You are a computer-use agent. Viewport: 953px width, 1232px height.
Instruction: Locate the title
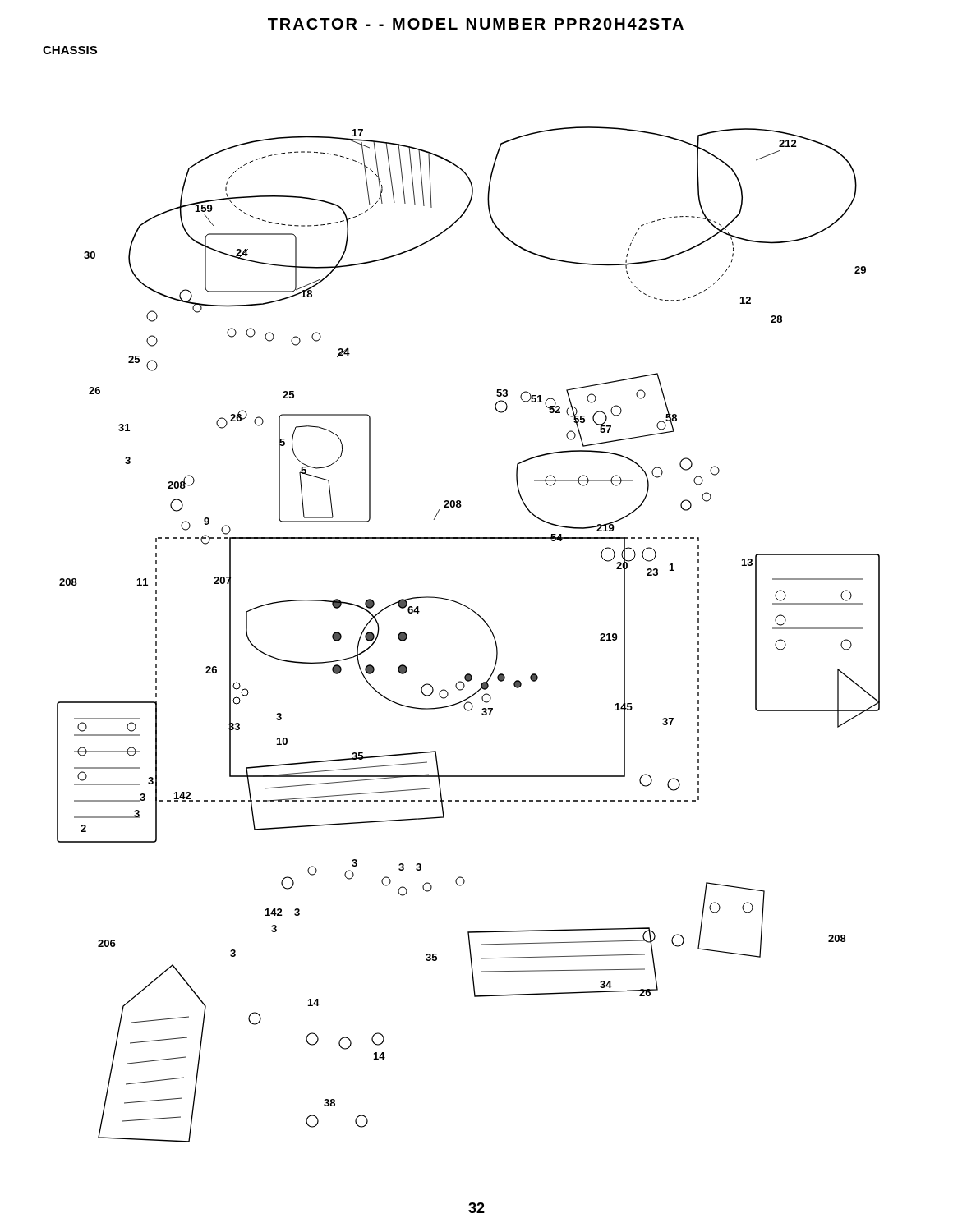tap(476, 24)
